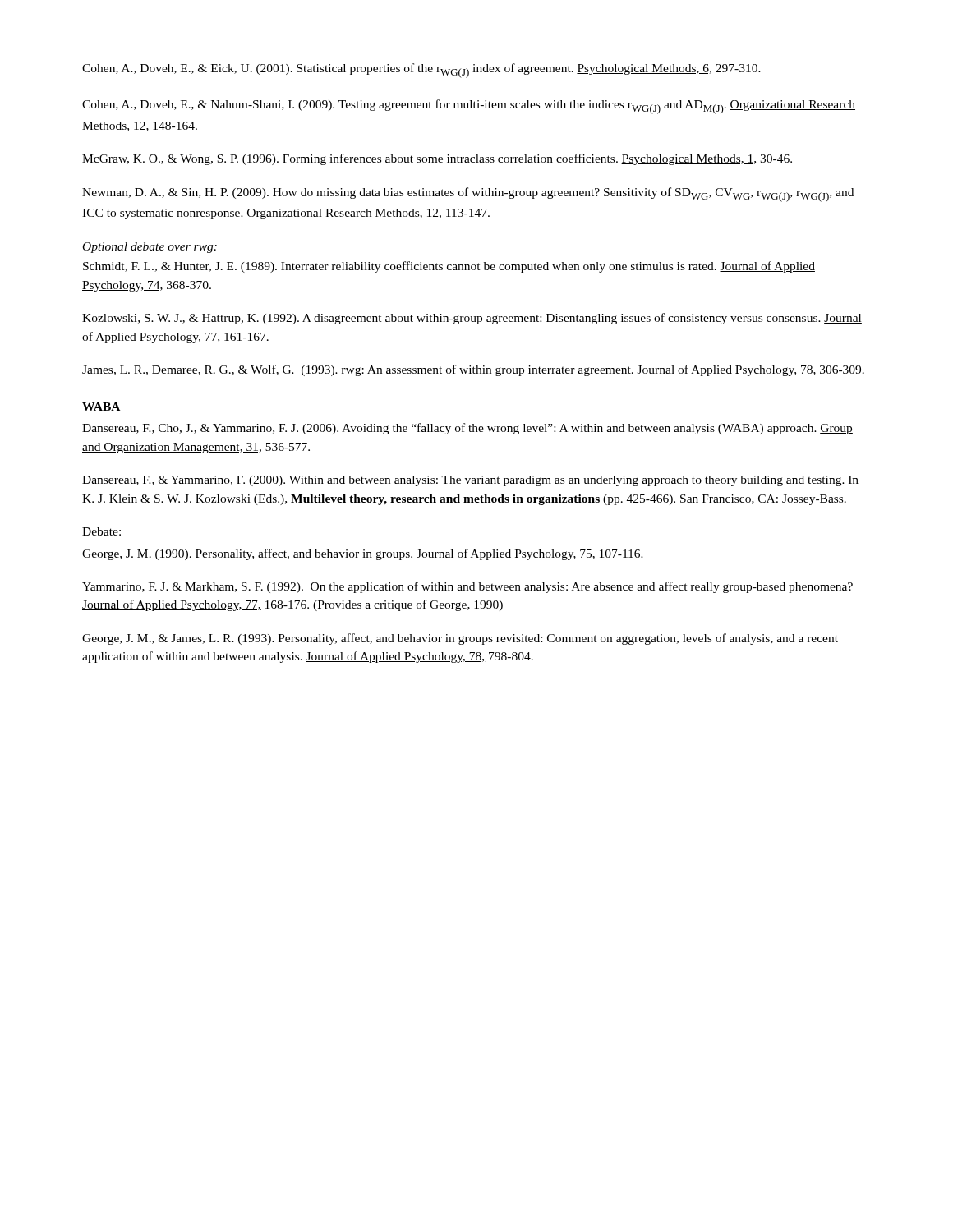Find the block on this page that starts "Kozlowski, S. W."
The width and height of the screenshot is (953, 1232).
472,327
